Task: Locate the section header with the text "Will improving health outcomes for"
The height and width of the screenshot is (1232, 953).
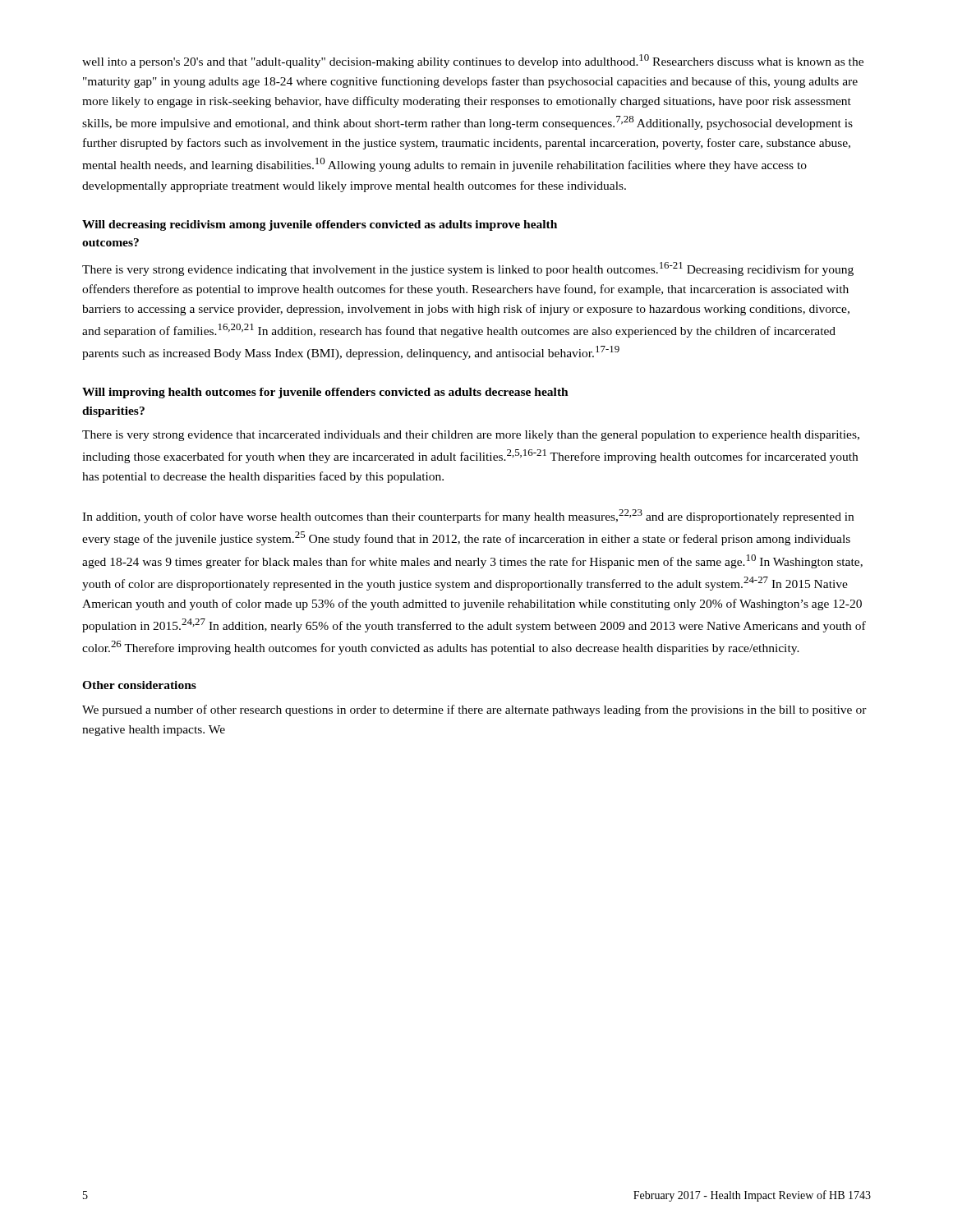Action: coord(325,401)
